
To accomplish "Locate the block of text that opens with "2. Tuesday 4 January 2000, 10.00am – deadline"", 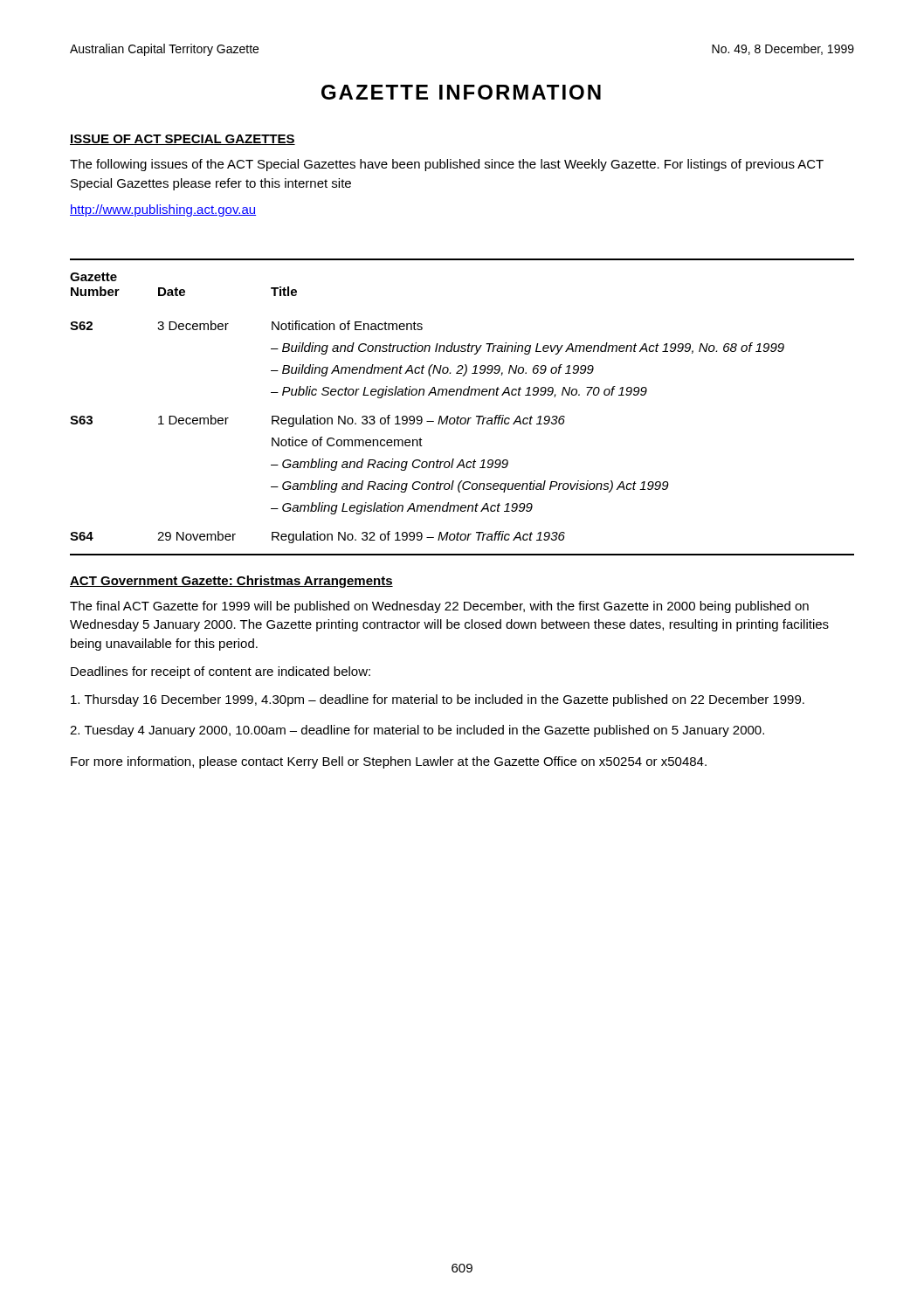I will pyautogui.click(x=418, y=730).
